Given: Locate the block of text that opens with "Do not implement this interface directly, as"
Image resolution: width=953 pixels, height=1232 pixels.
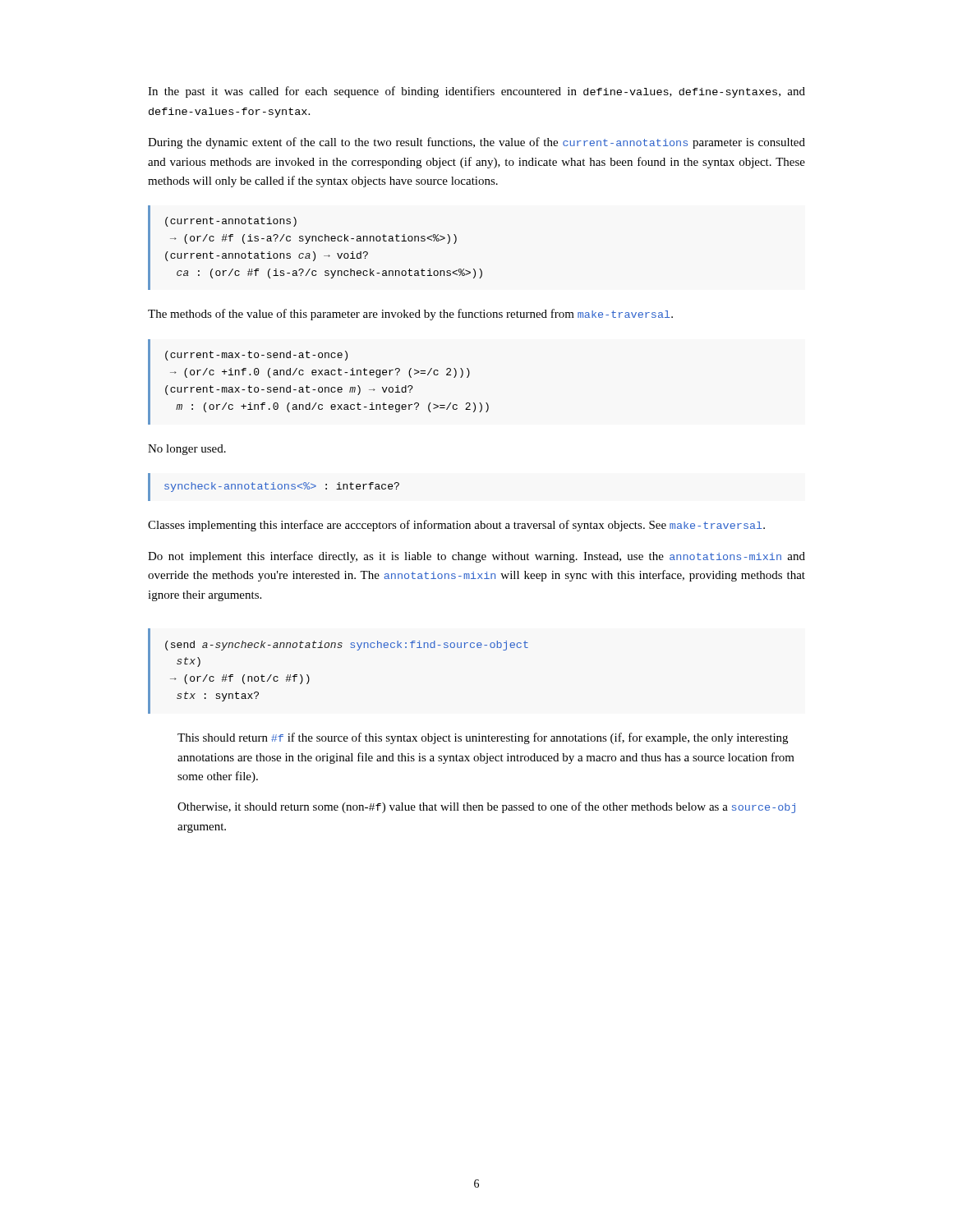Looking at the screenshot, I should 476,575.
